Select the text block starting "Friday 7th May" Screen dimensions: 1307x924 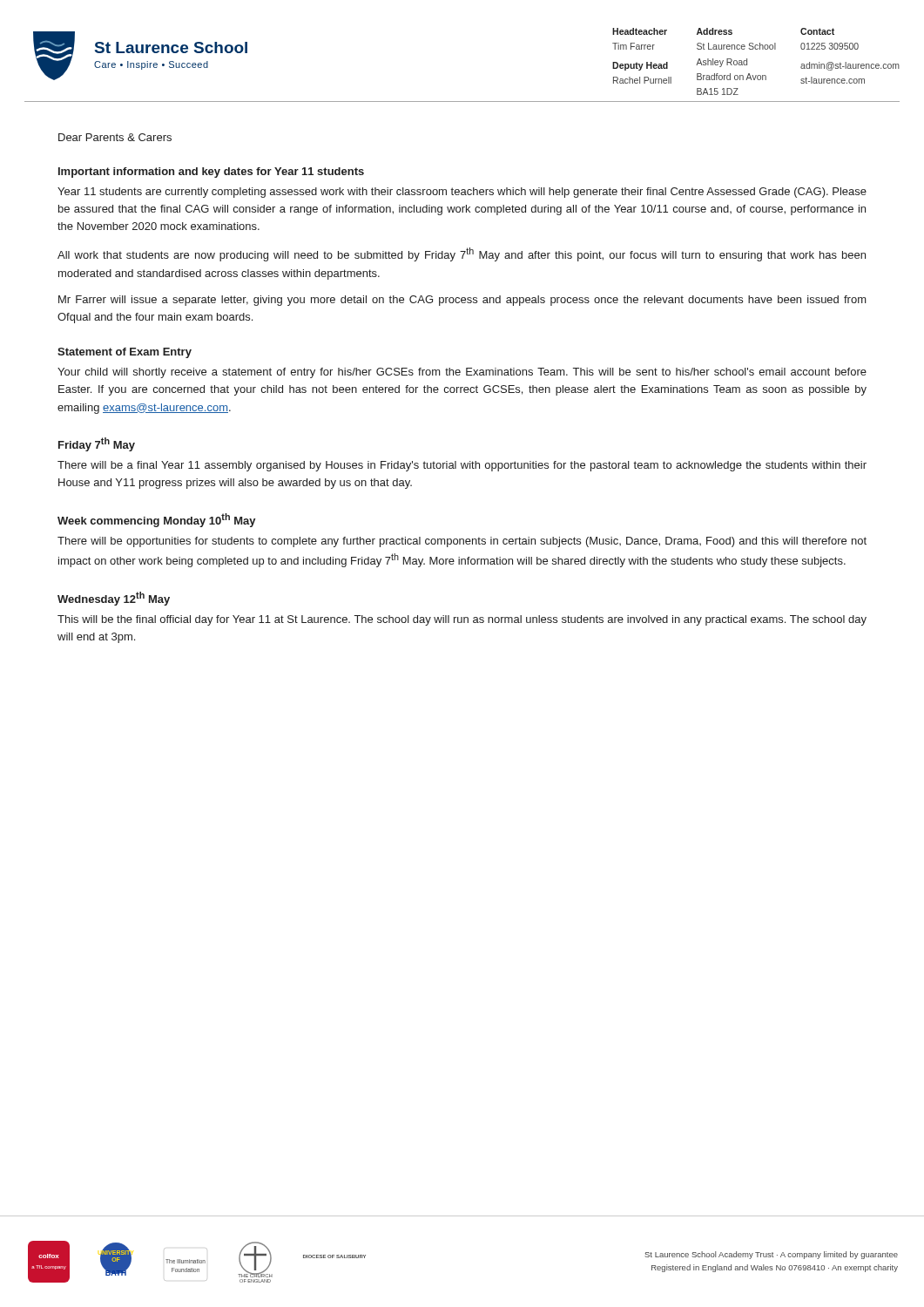96,443
